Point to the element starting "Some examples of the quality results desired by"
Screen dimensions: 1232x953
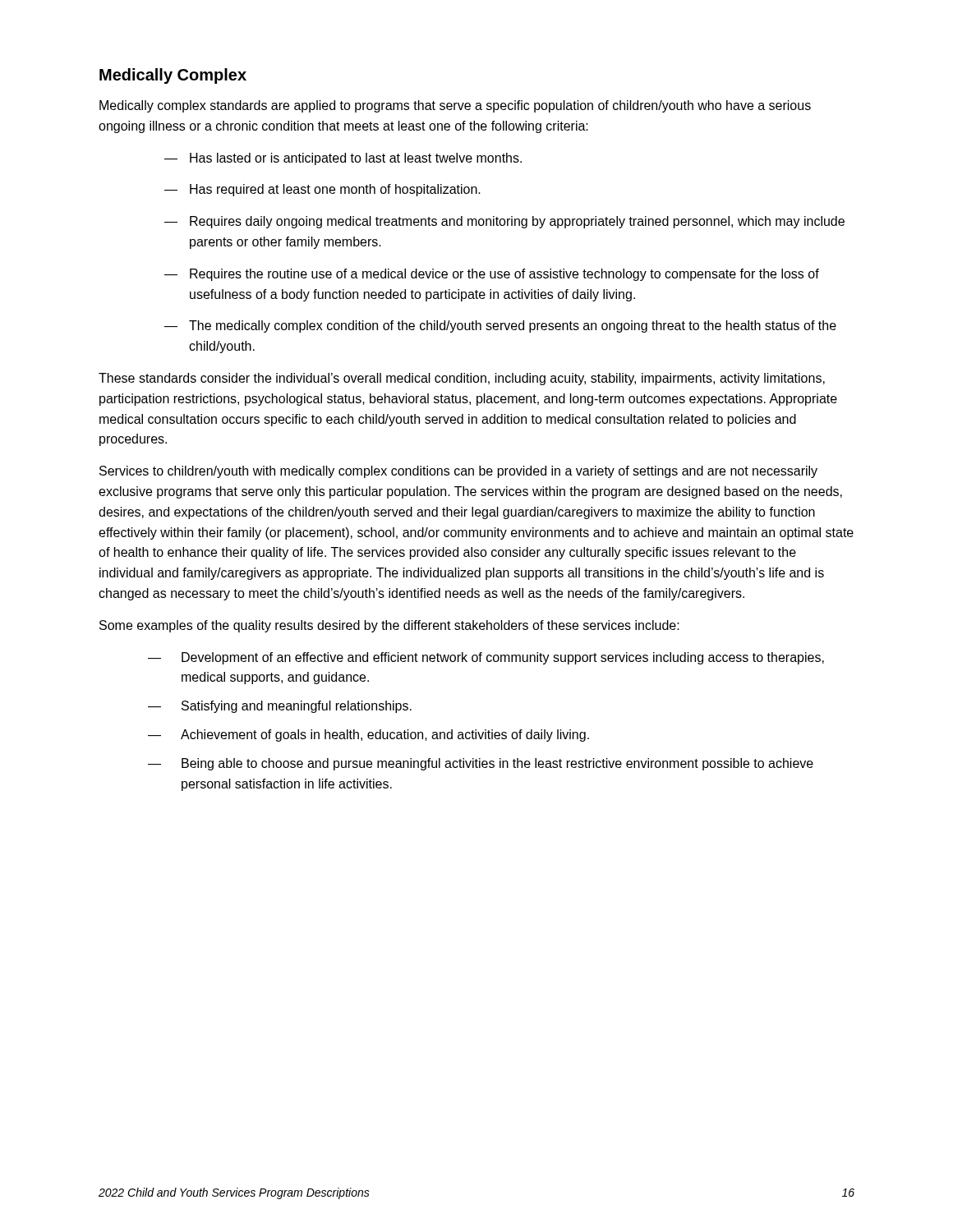(389, 625)
